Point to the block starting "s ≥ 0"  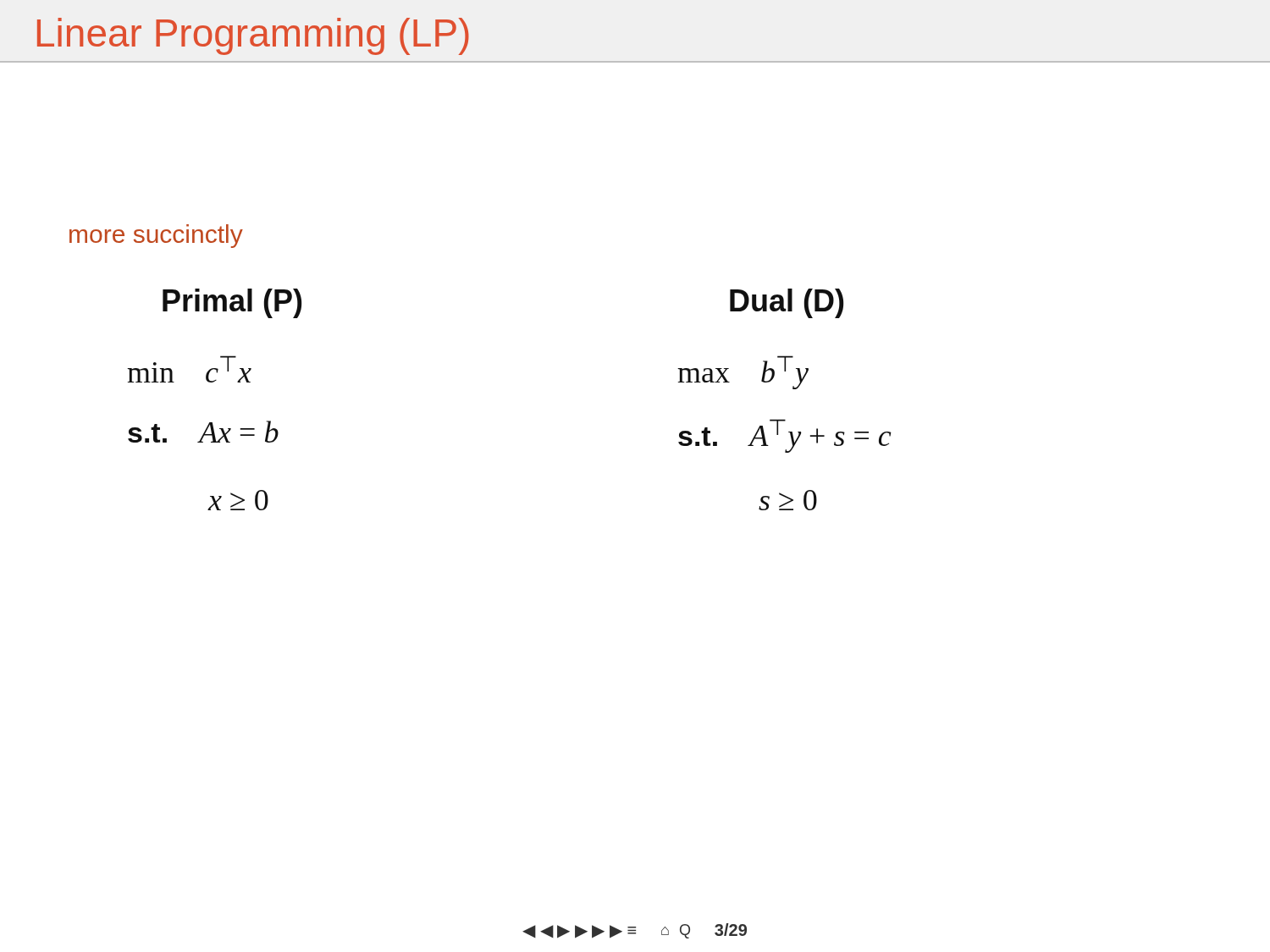pyautogui.click(x=788, y=500)
